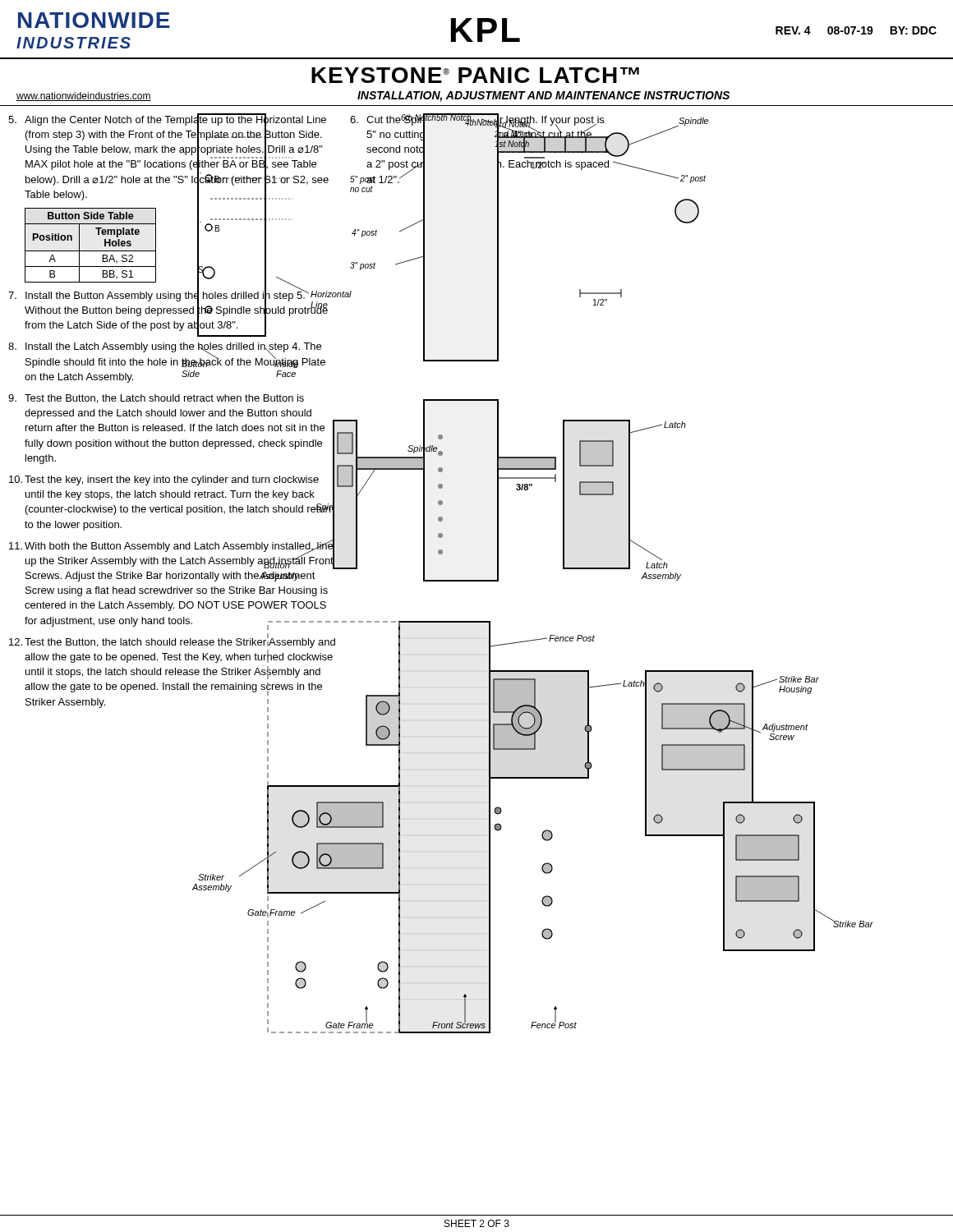Locate the list item that reads "11. With both the Button Assembly"

[x=172, y=583]
